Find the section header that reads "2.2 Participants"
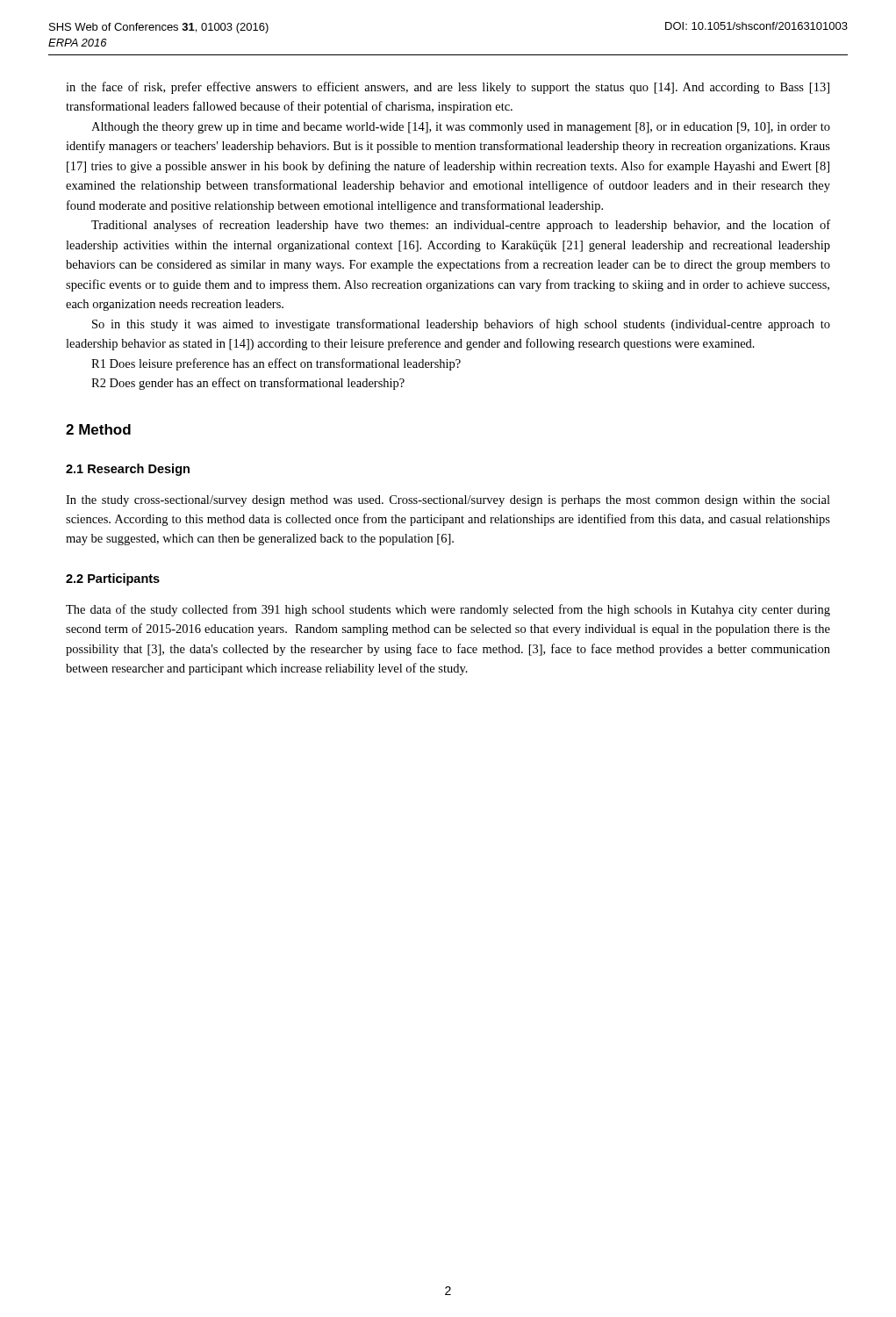The height and width of the screenshot is (1317, 896). coord(113,578)
